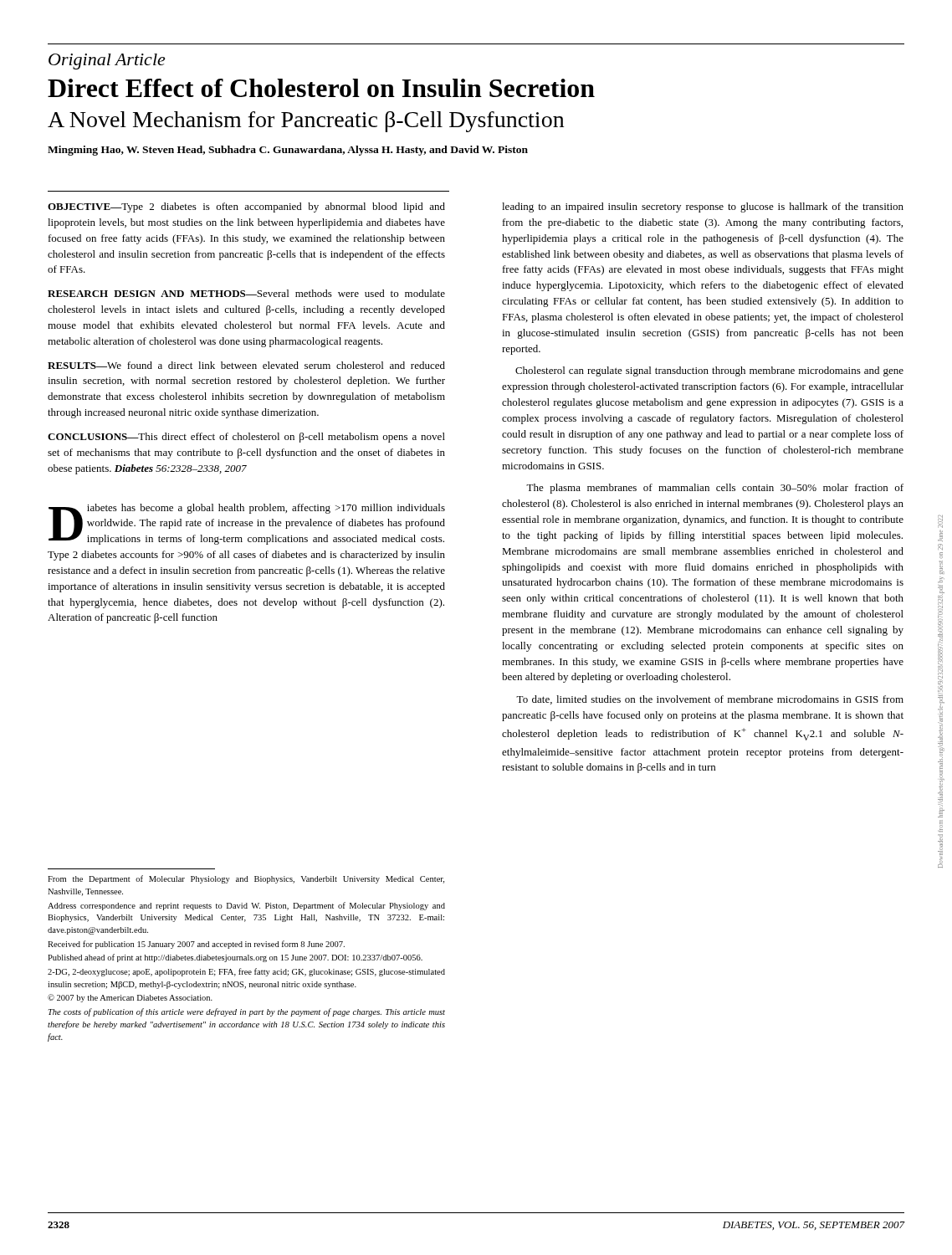Find the region starting "OBJECTIVE—Type 2 diabetes is often accompanied by"
Viewport: 952px width, 1255px height.
(x=246, y=238)
